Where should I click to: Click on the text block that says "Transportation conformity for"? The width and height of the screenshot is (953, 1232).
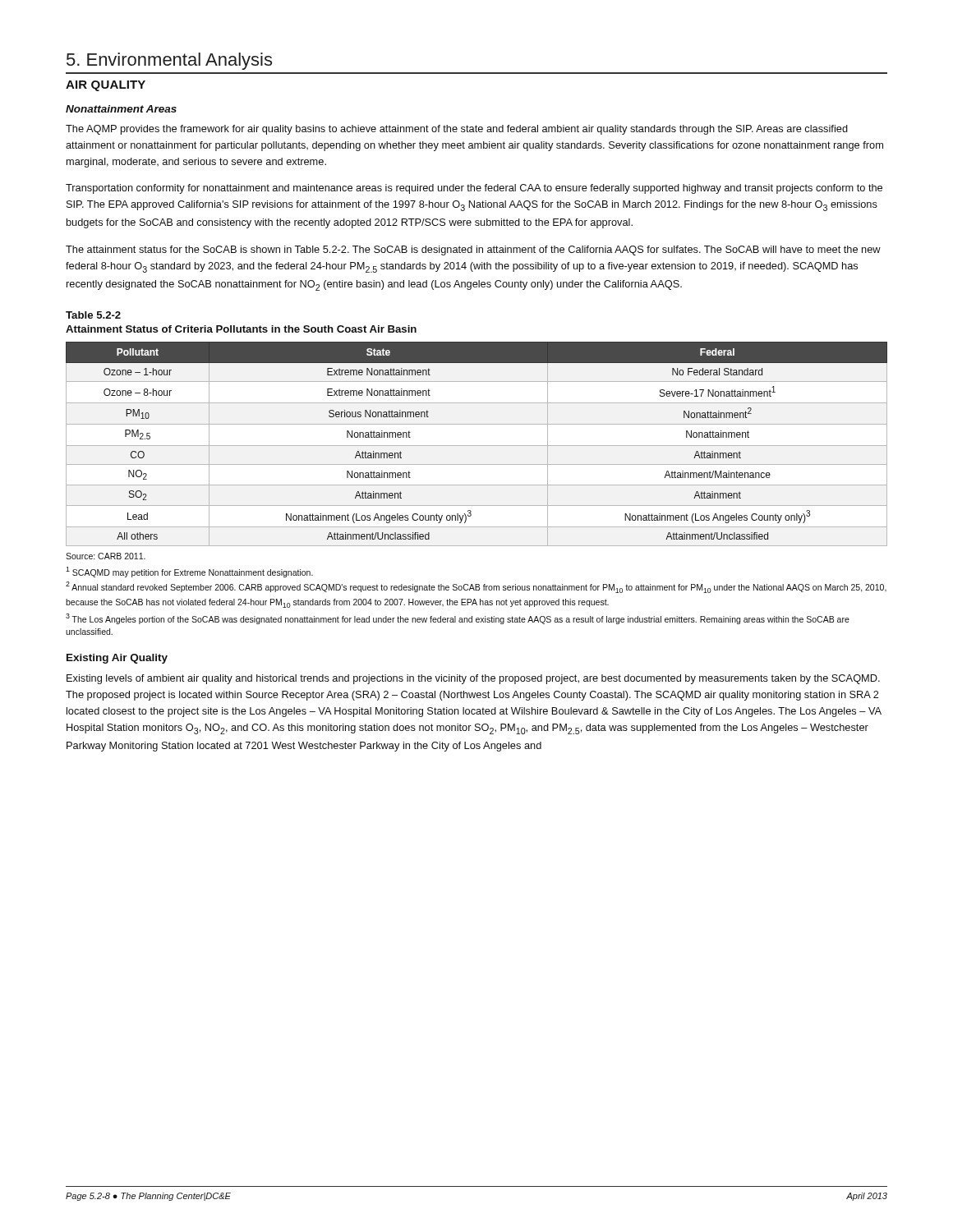pos(474,205)
